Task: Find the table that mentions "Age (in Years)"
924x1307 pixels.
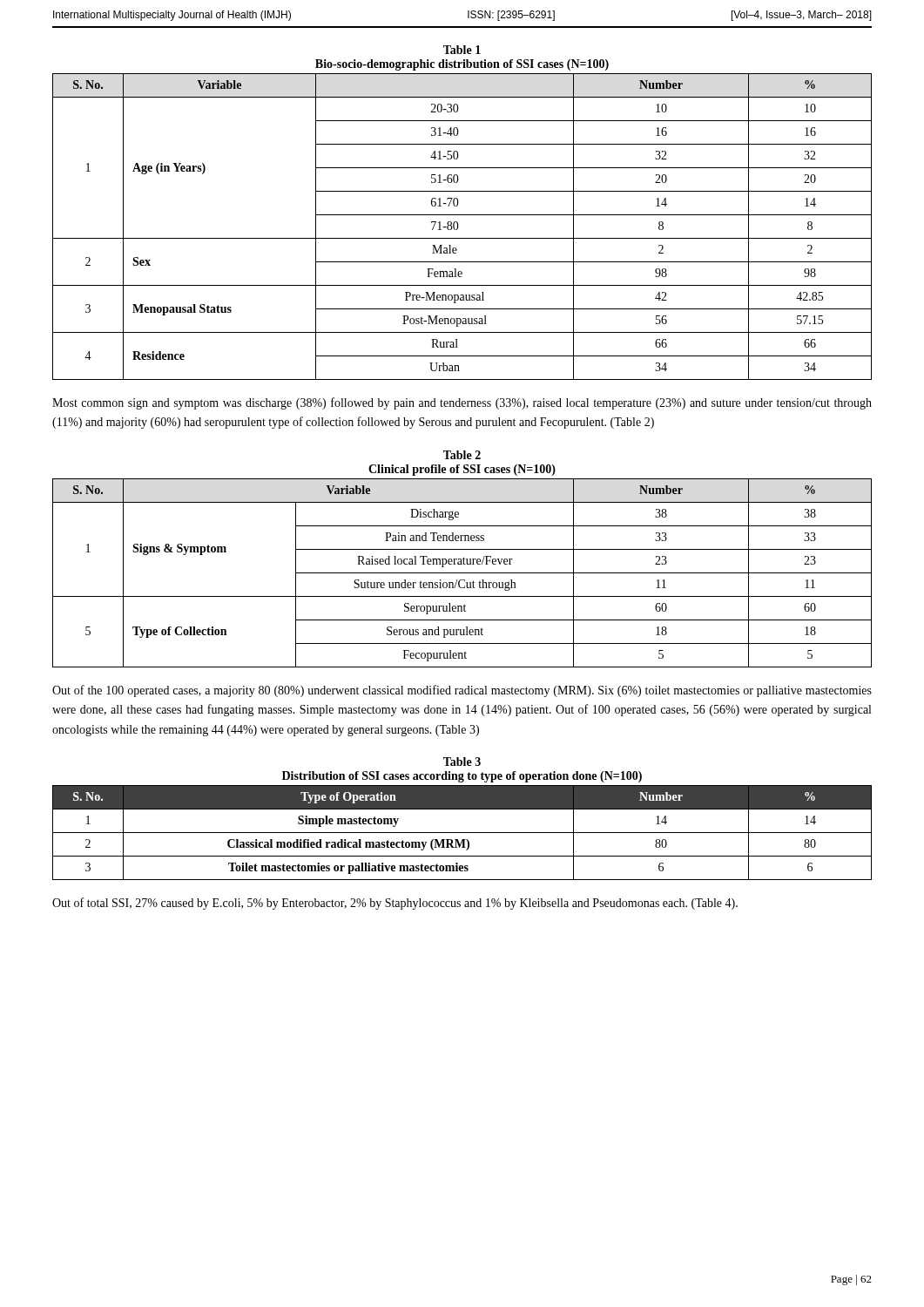Action: pos(462,227)
